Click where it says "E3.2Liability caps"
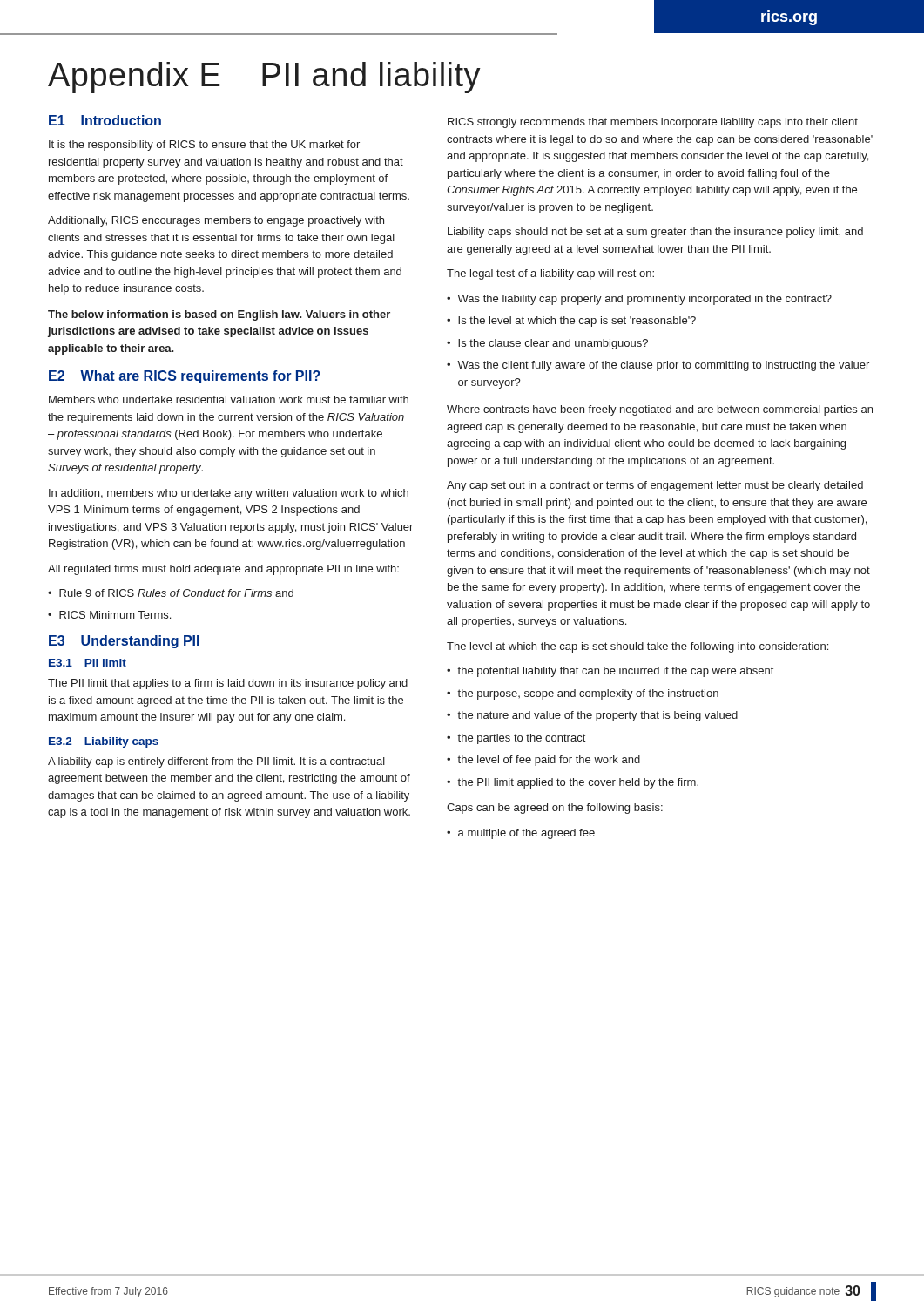The width and height of the screenshot is (924, 1307). 103,741
